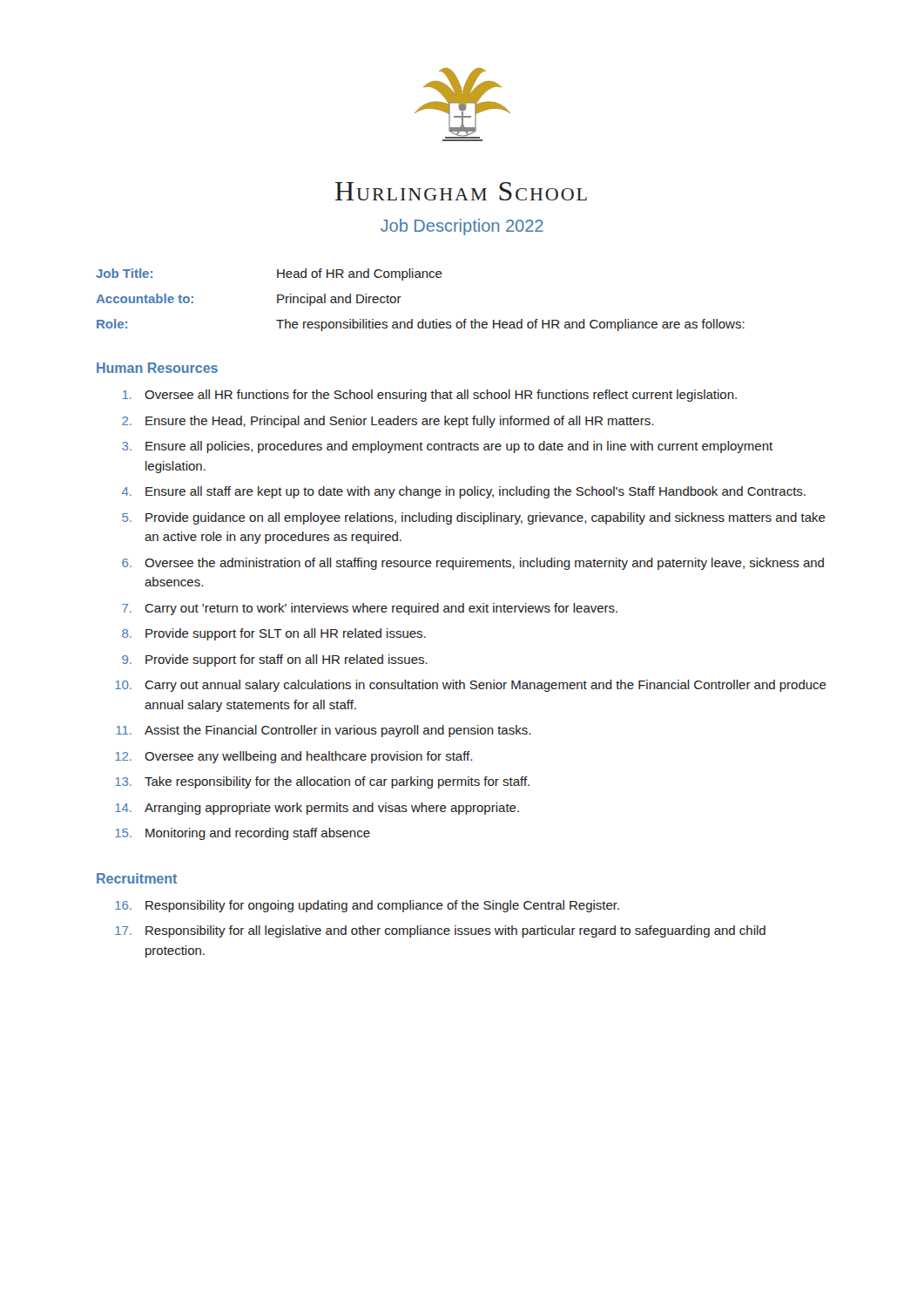Viewport: 924px width, 1307px height.
Task: Navigate to the region starting "Oversee all HR functions for the"
Action: pyautogui.click(x=462, y=395)
